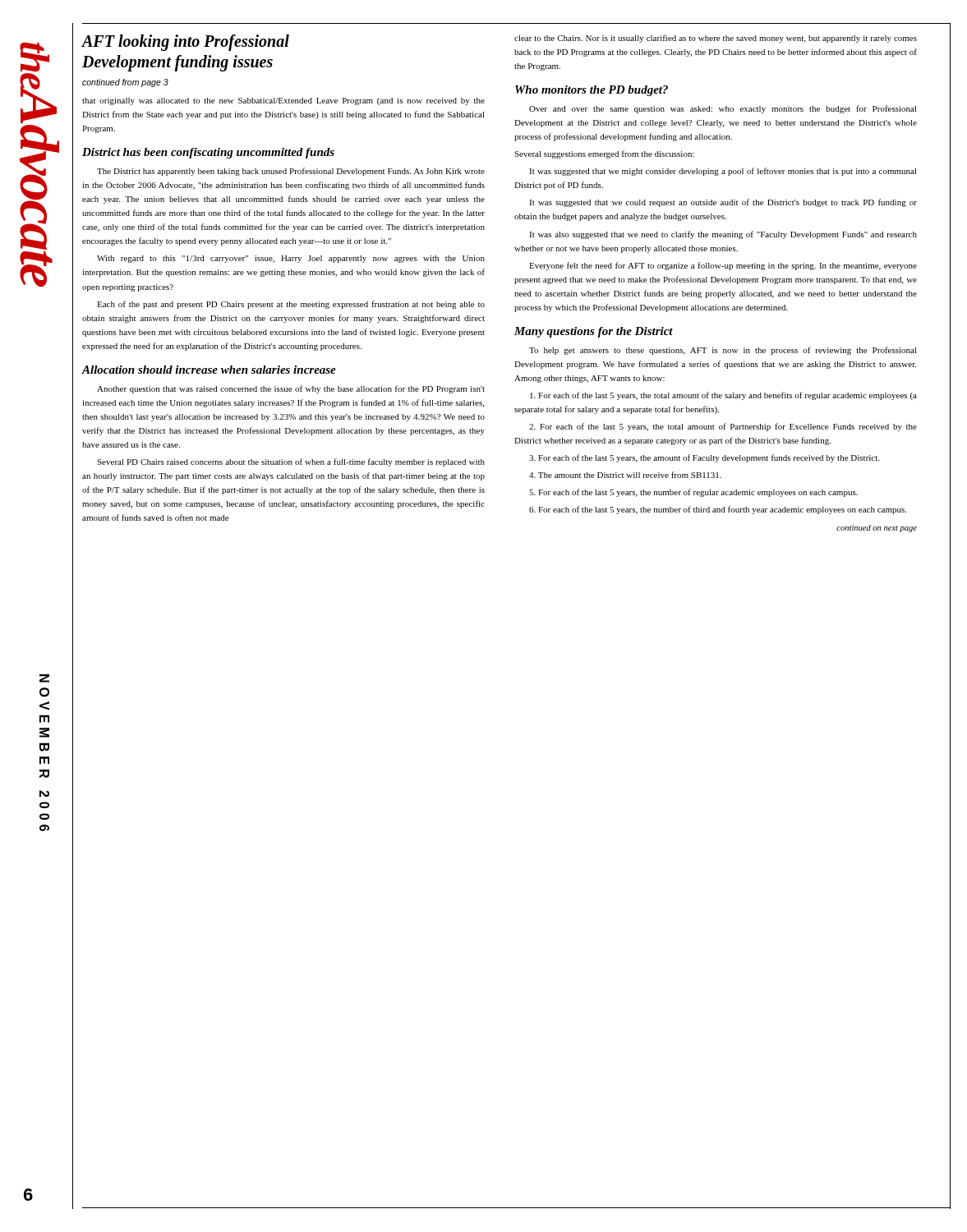This screenshot has height=1232, width=967.
Task: Locate the text block with the text "To help get answers to"
Action: point(716,364)
